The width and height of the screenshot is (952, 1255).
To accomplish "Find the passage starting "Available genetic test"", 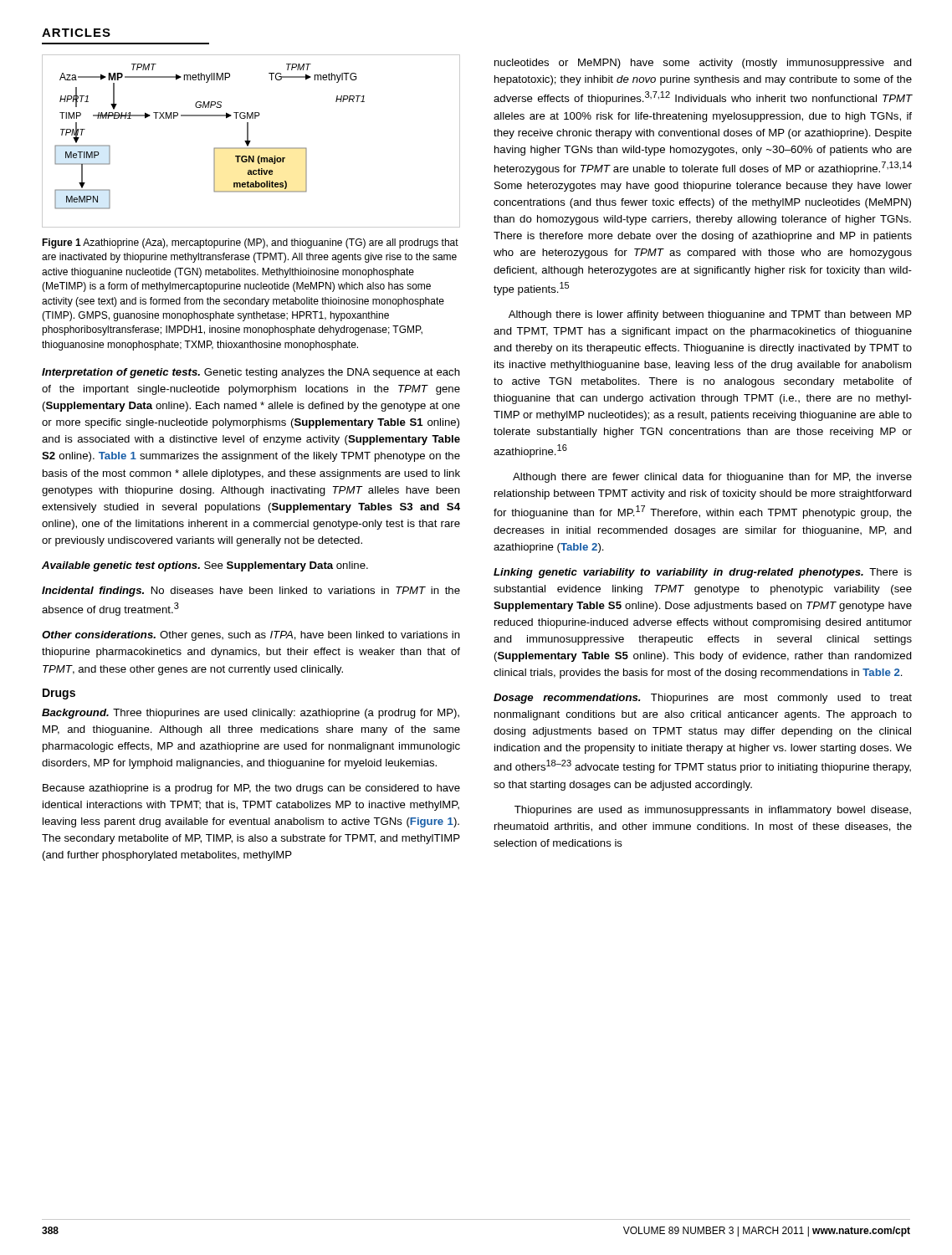I will pyautogui.click(x=205, y=565).
